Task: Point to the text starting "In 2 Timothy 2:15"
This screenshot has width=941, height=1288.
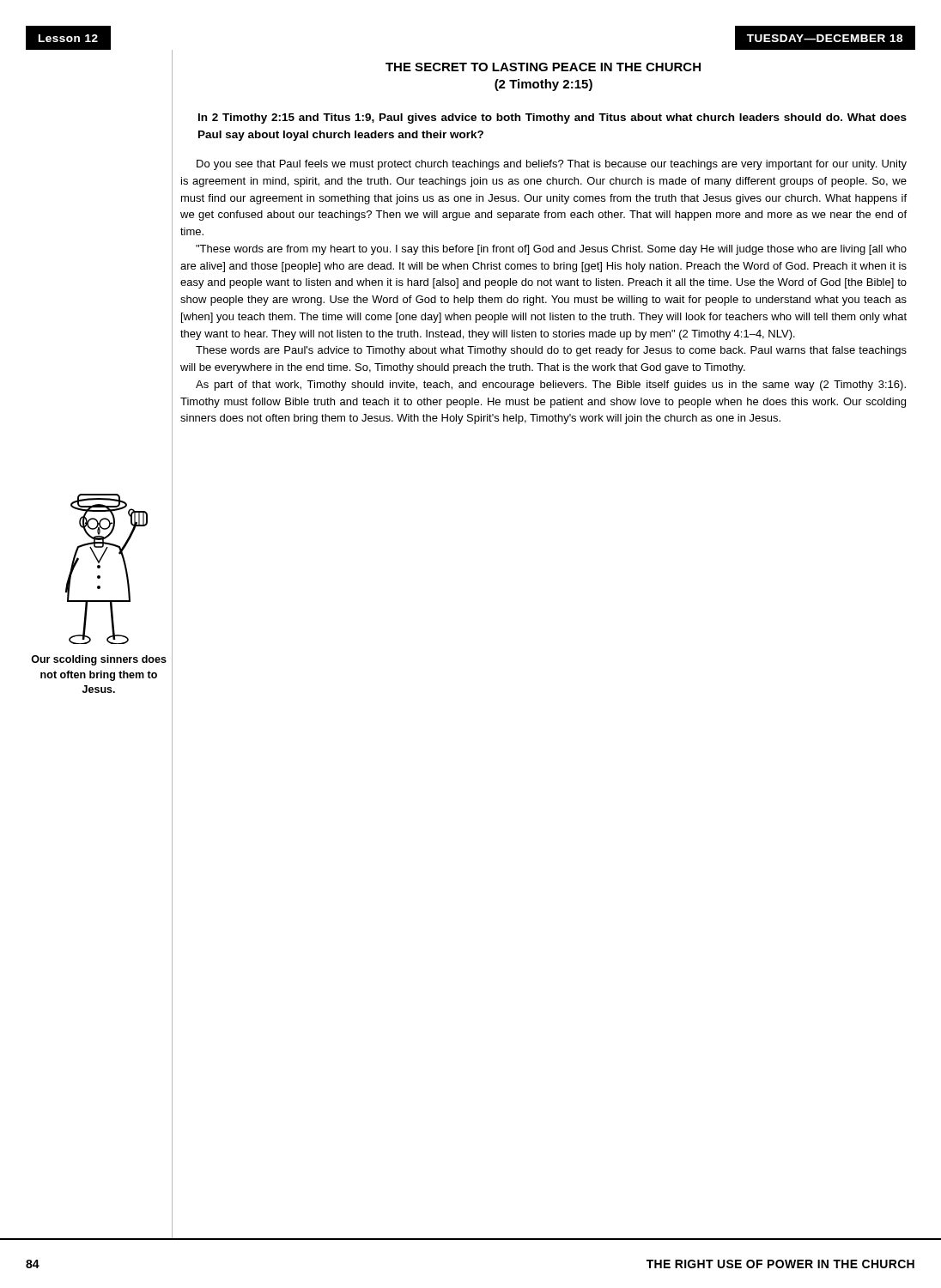Action: coord(552,126)
